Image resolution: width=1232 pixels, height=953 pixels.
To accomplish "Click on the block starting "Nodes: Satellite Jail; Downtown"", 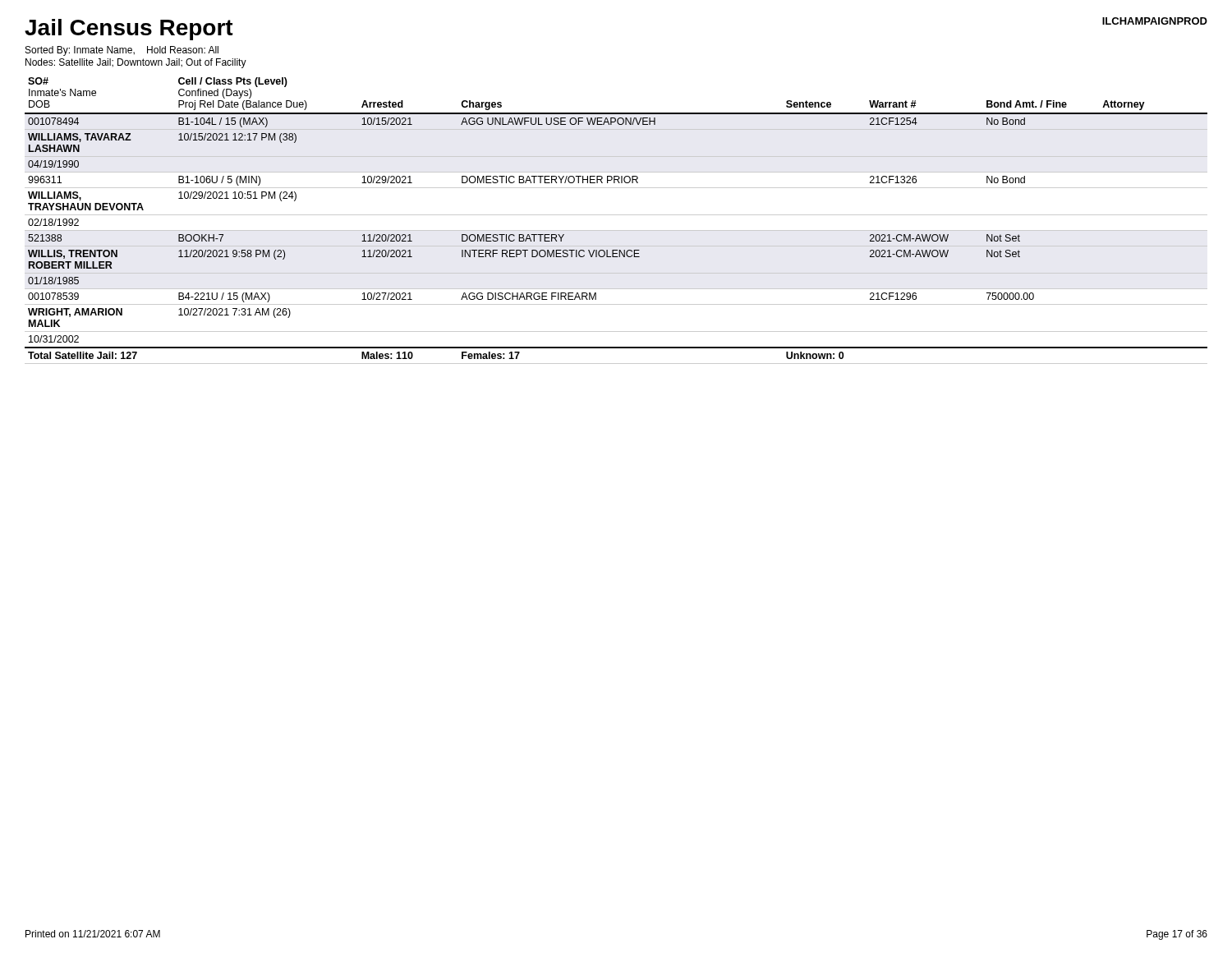I will pyautogui.click(x=135, y=62).
